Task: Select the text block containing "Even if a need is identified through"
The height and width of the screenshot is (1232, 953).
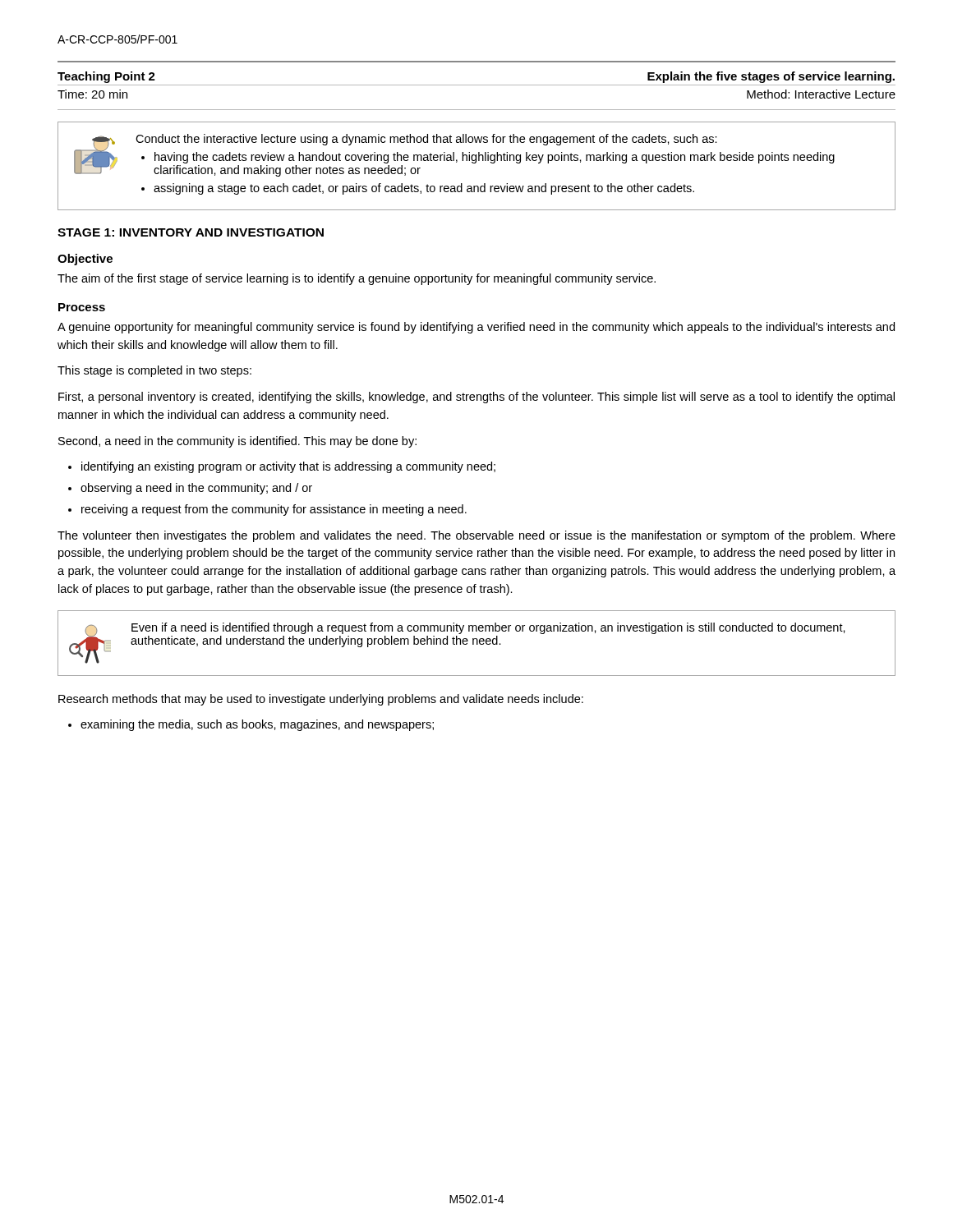Action: [488, 634]
